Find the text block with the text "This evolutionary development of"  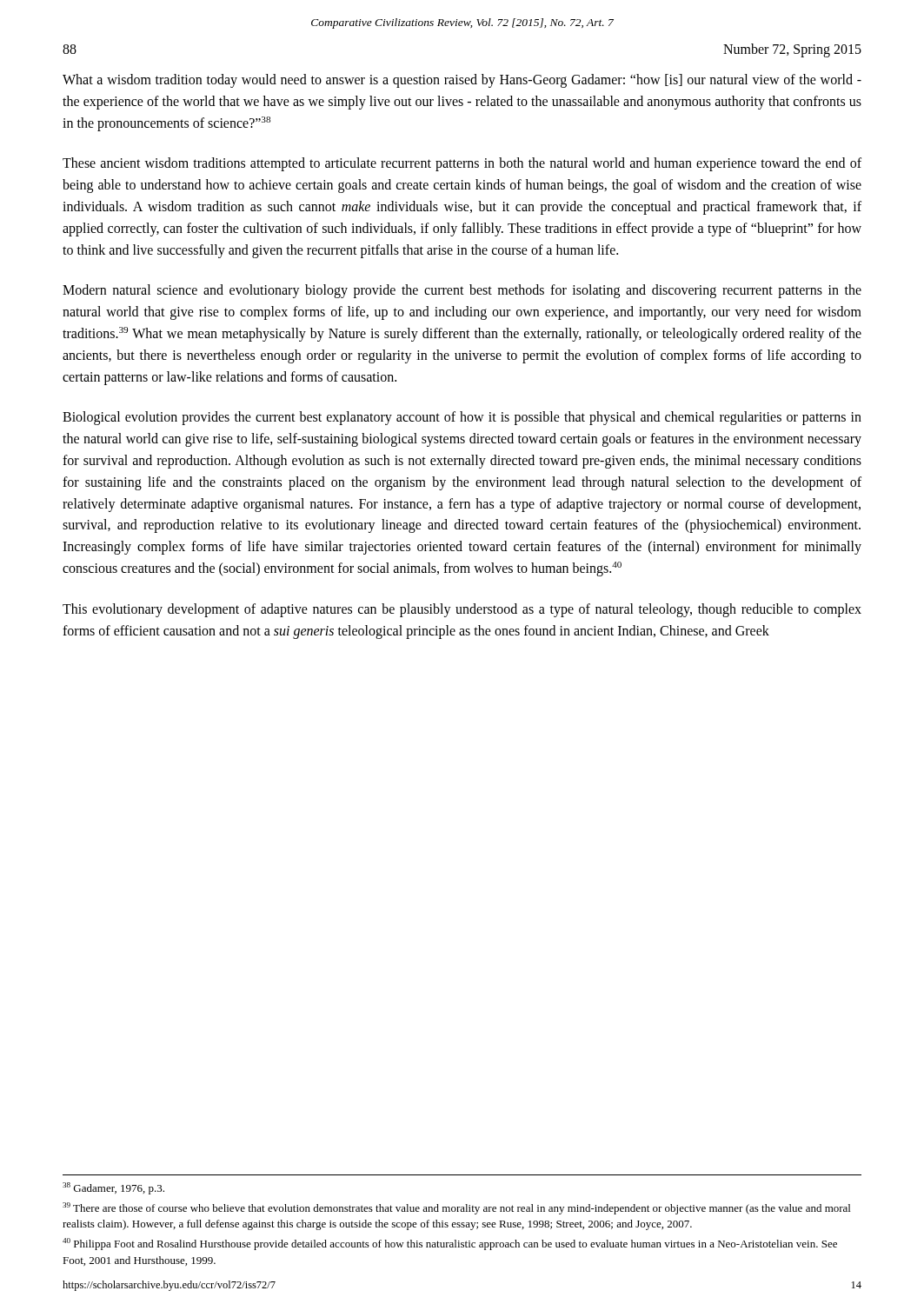pos(462,620)
